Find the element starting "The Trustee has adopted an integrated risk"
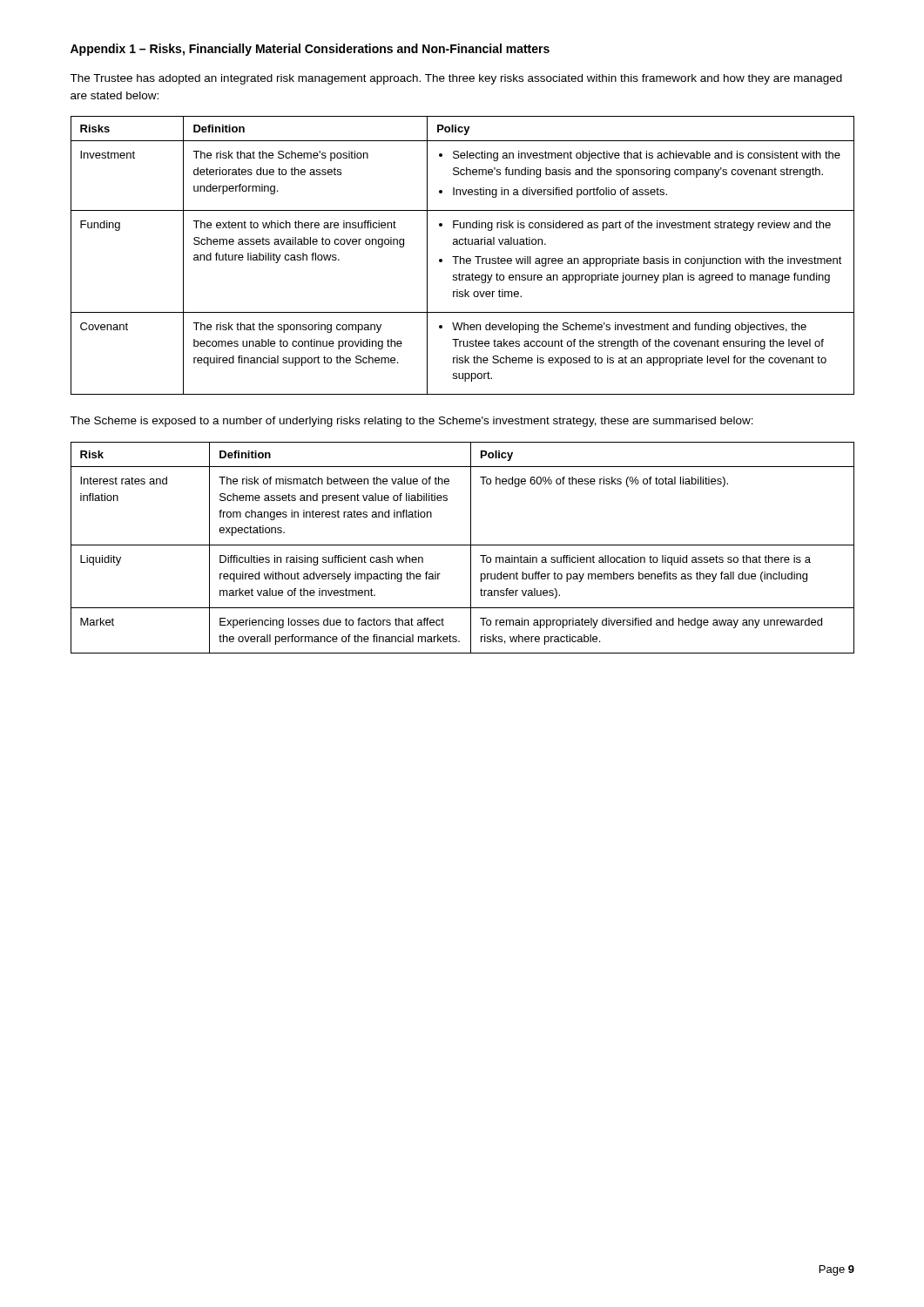 [x=456, y=87]
